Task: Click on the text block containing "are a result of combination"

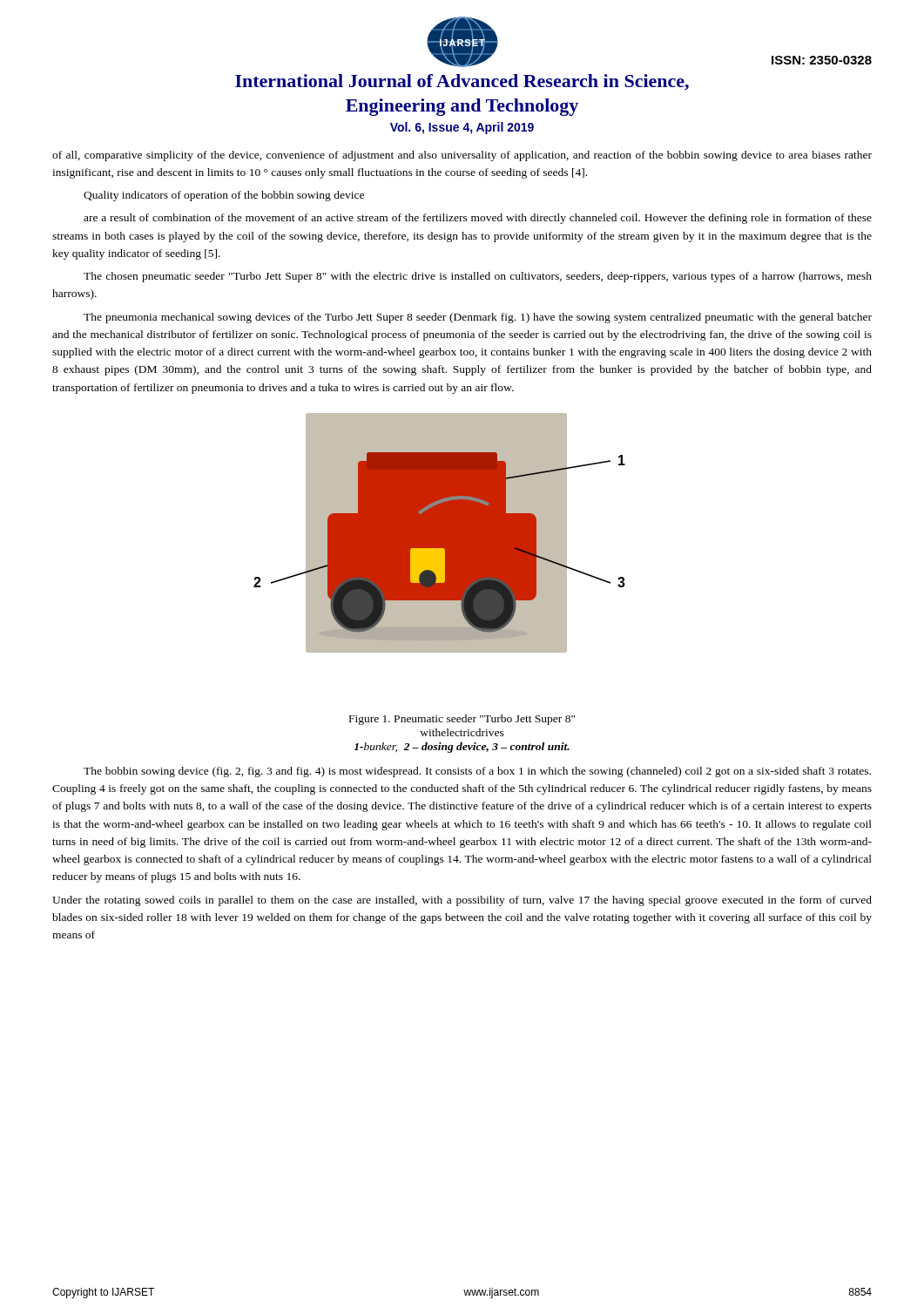Action: pyautogui.click(x=462, y=236)
